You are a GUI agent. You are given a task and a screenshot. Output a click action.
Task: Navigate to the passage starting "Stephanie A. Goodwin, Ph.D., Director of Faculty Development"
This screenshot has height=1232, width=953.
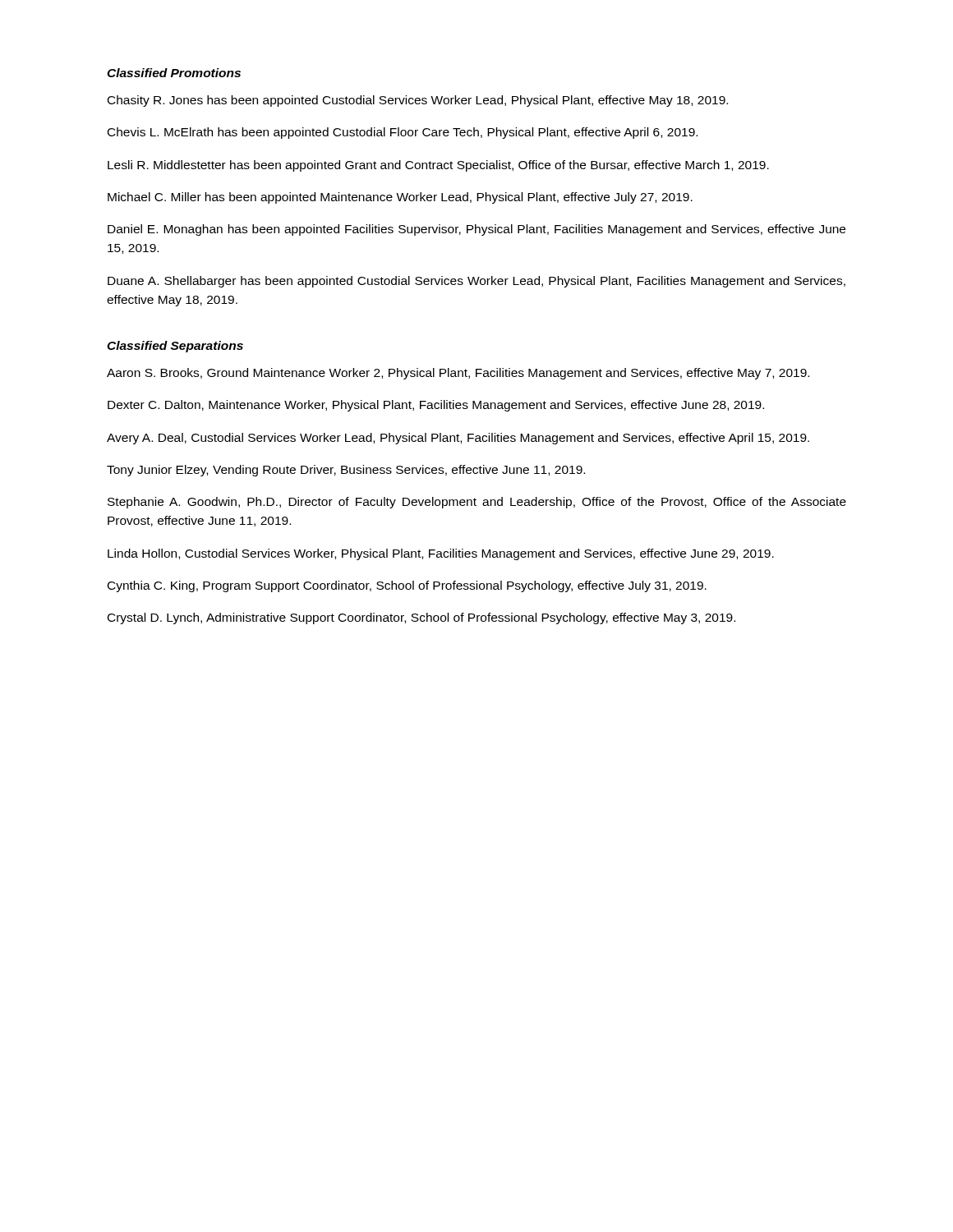coord(476,511)
